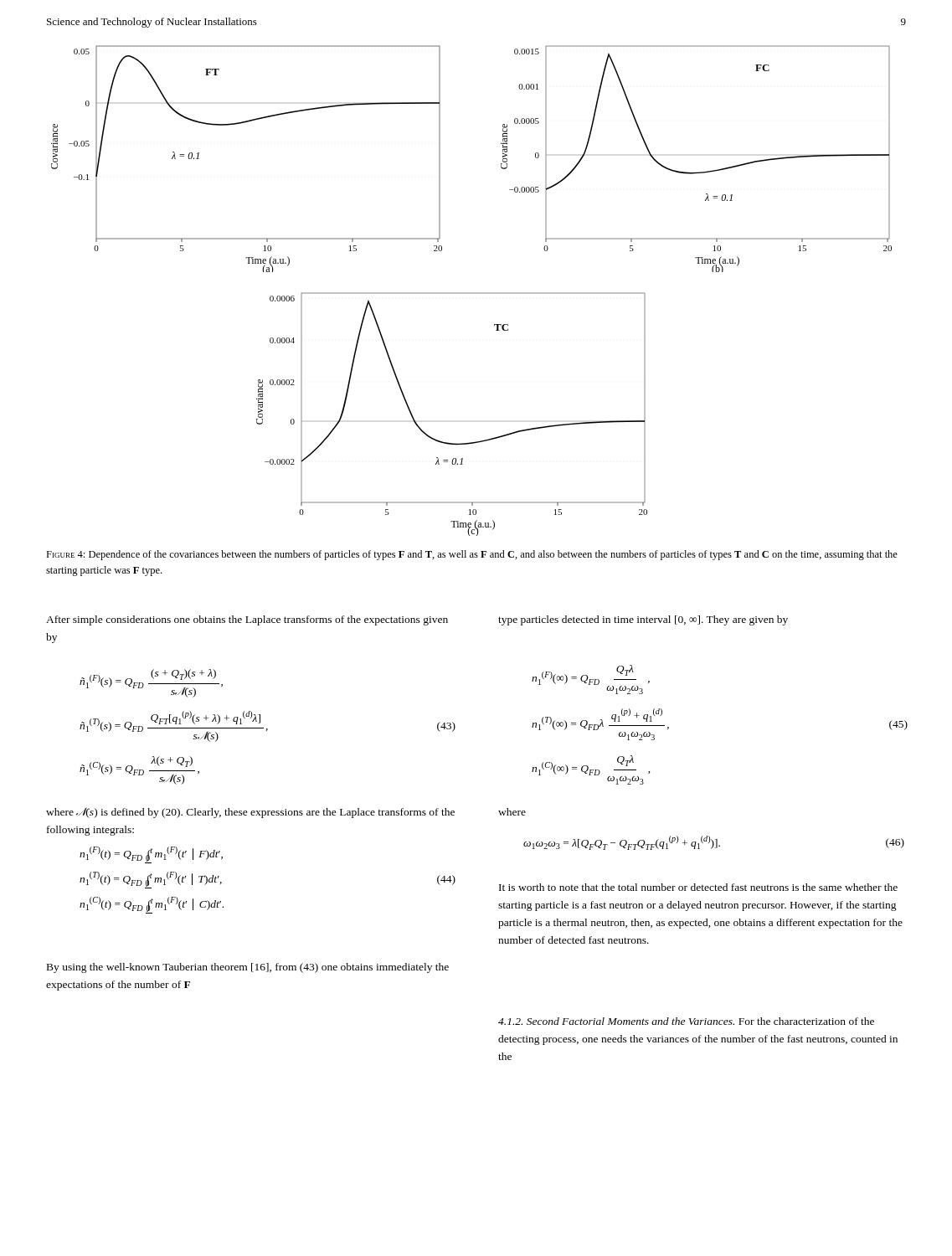This screenshot has width=952, height=1256.
Task: Click on the section header containing "4.1.2. Second Factorial Moments"
Action: tap(698, 1039)
